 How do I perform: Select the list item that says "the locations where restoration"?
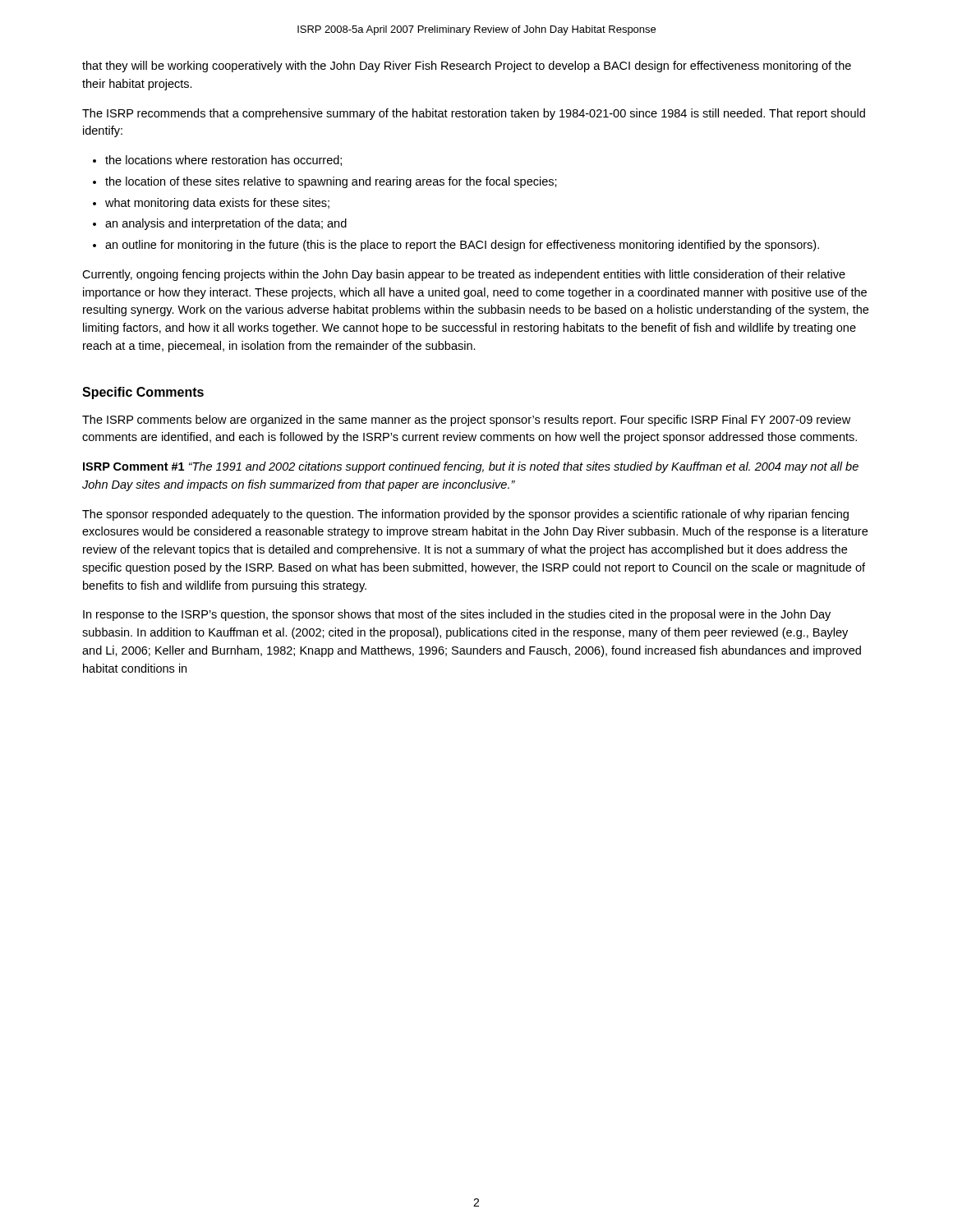(224, 160)
